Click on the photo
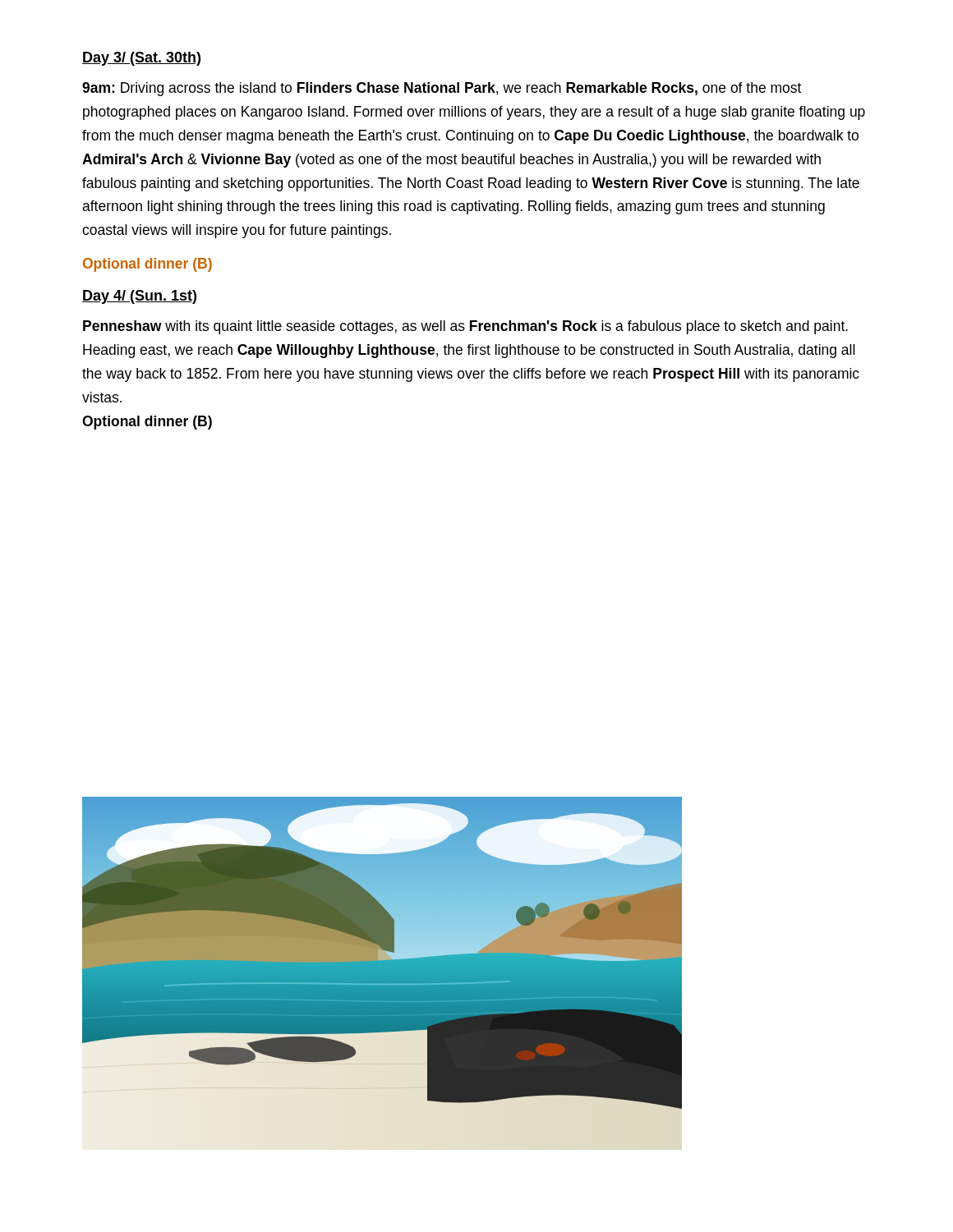The height and width of the screenshot is (1232, 953). 382,973
